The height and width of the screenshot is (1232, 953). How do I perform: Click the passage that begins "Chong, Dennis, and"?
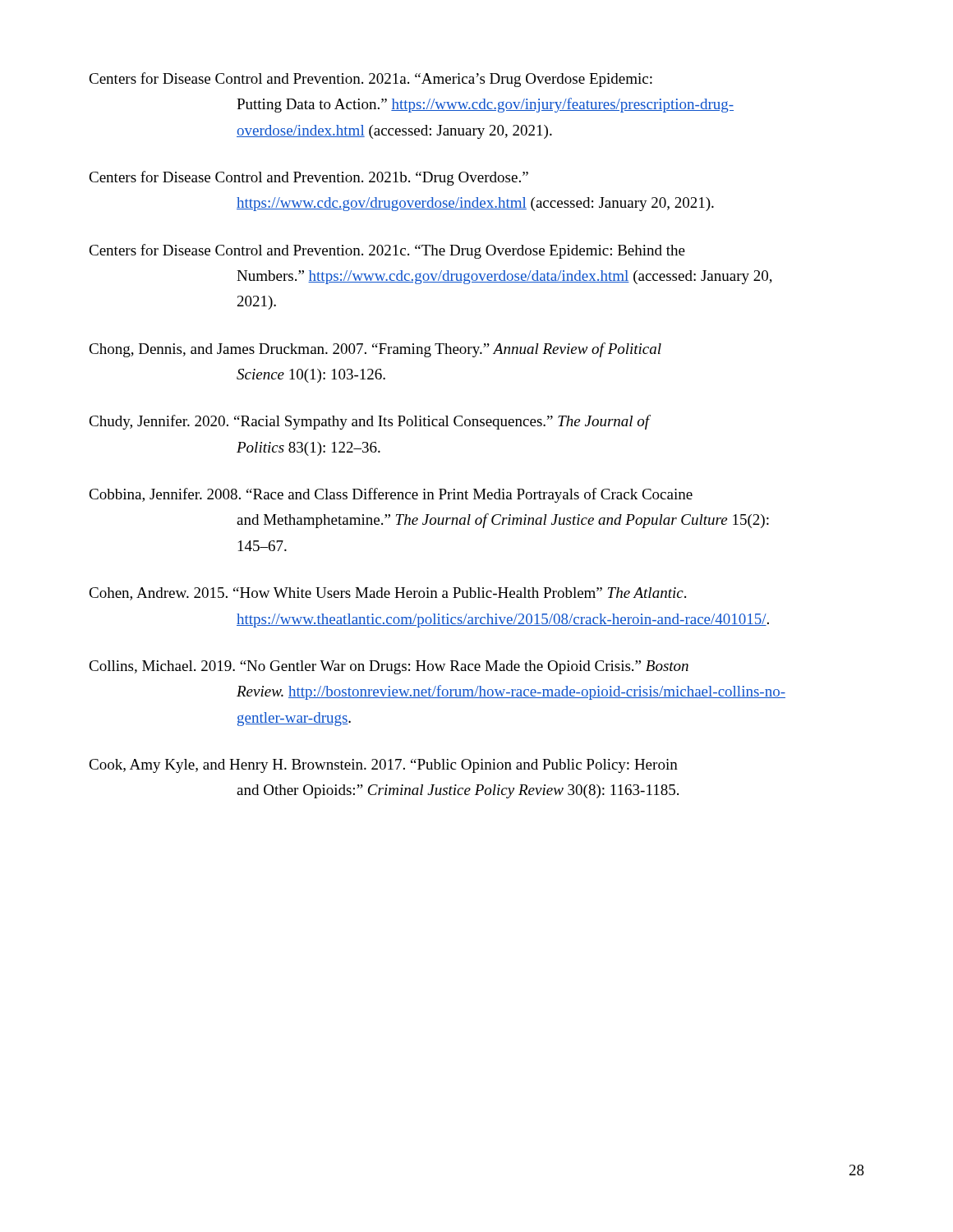(476, 361)
